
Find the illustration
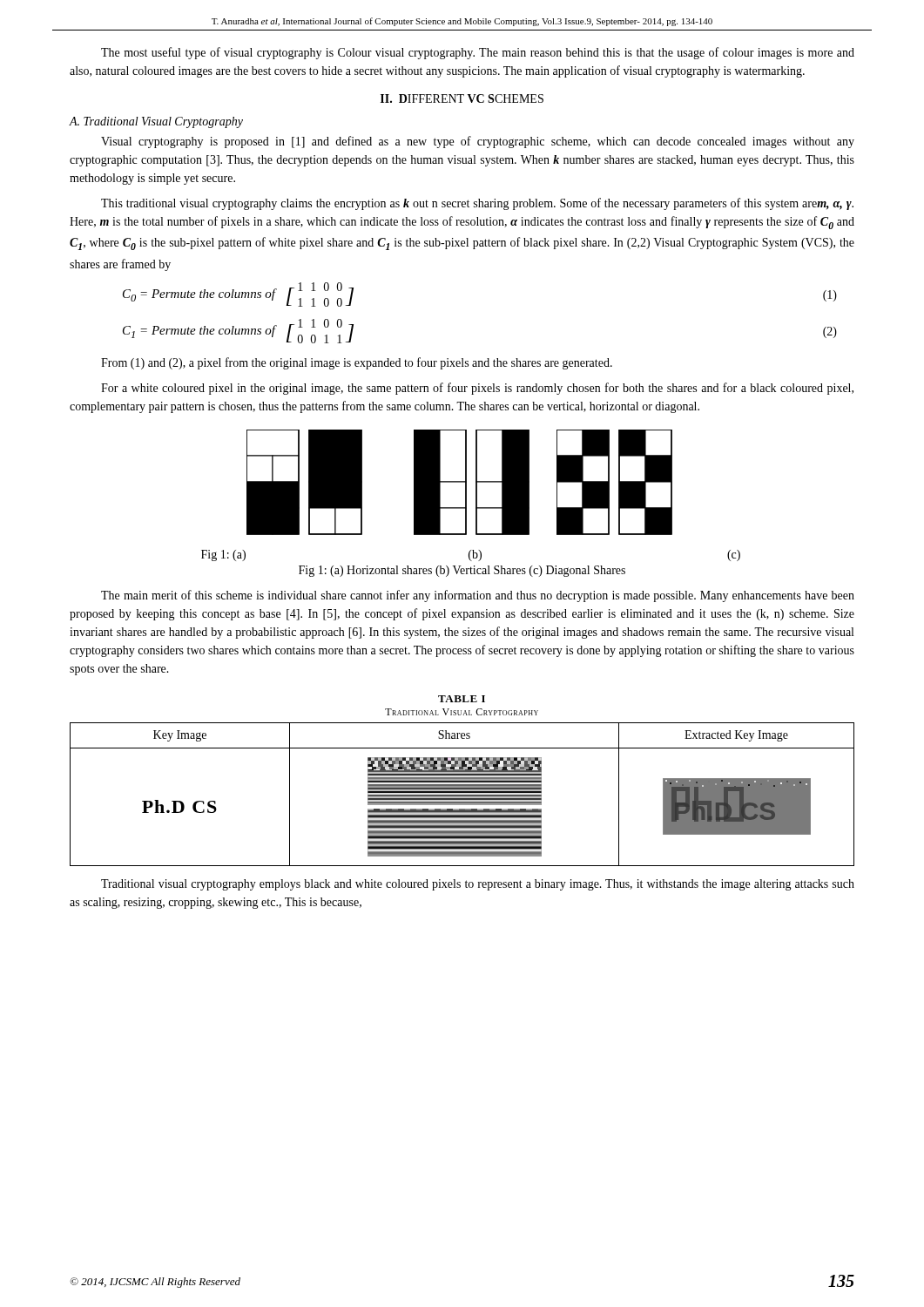(462, 486)
